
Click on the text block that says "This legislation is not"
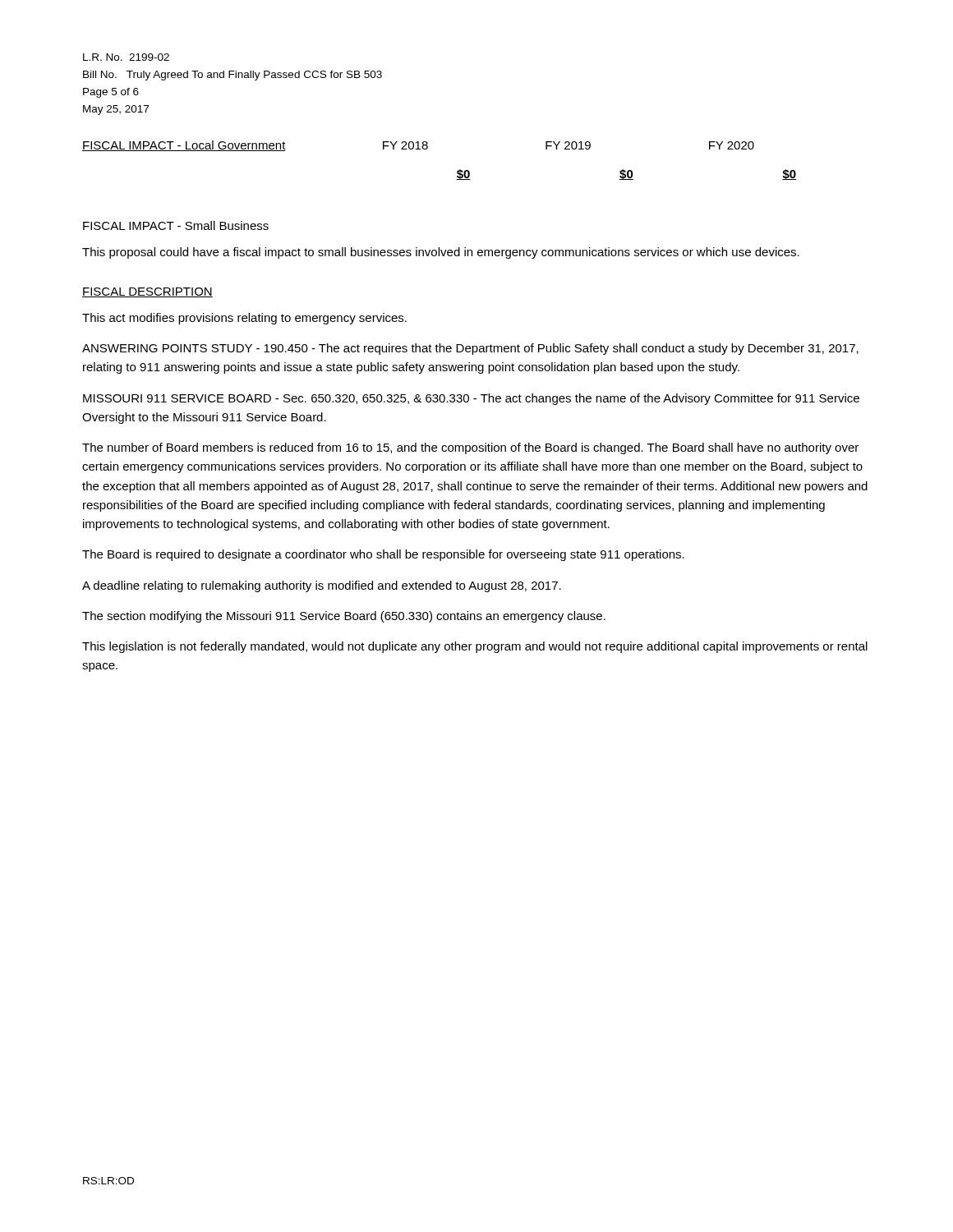click(x=475, y=656)
